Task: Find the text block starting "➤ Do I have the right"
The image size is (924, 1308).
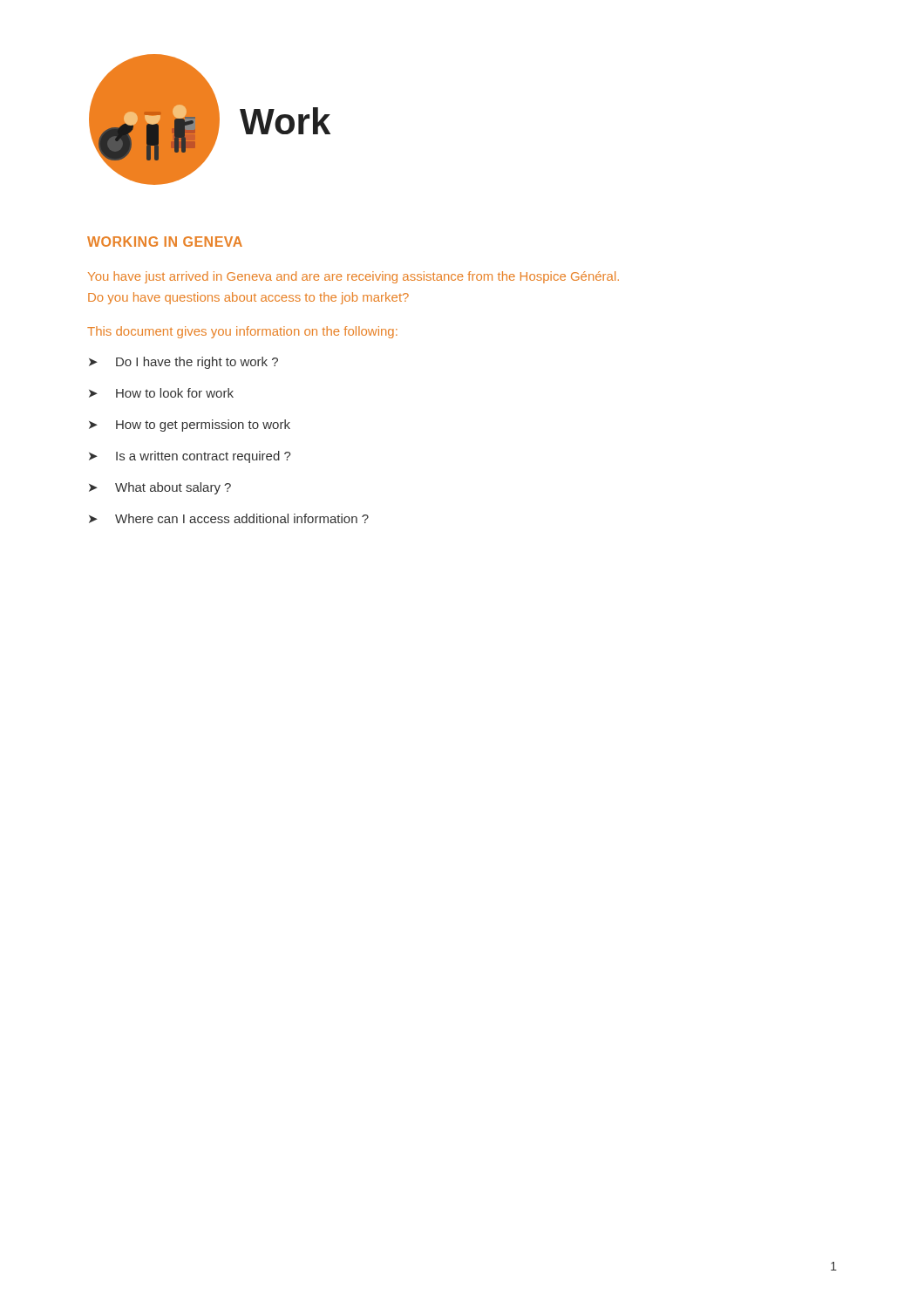Action: 183,362
